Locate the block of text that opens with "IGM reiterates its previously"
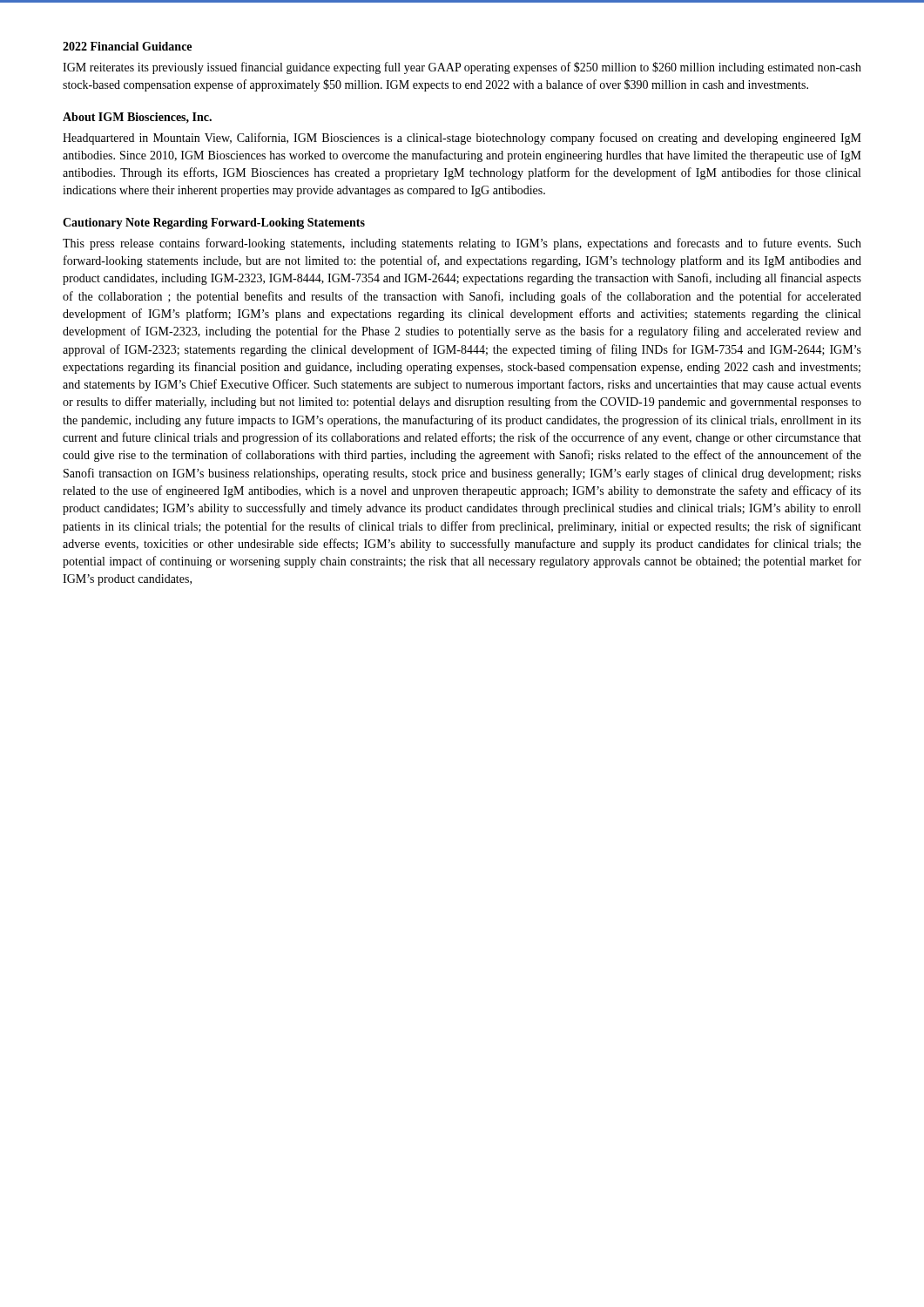This screenshot has height=1307, width=924. [x=462, y=76]
